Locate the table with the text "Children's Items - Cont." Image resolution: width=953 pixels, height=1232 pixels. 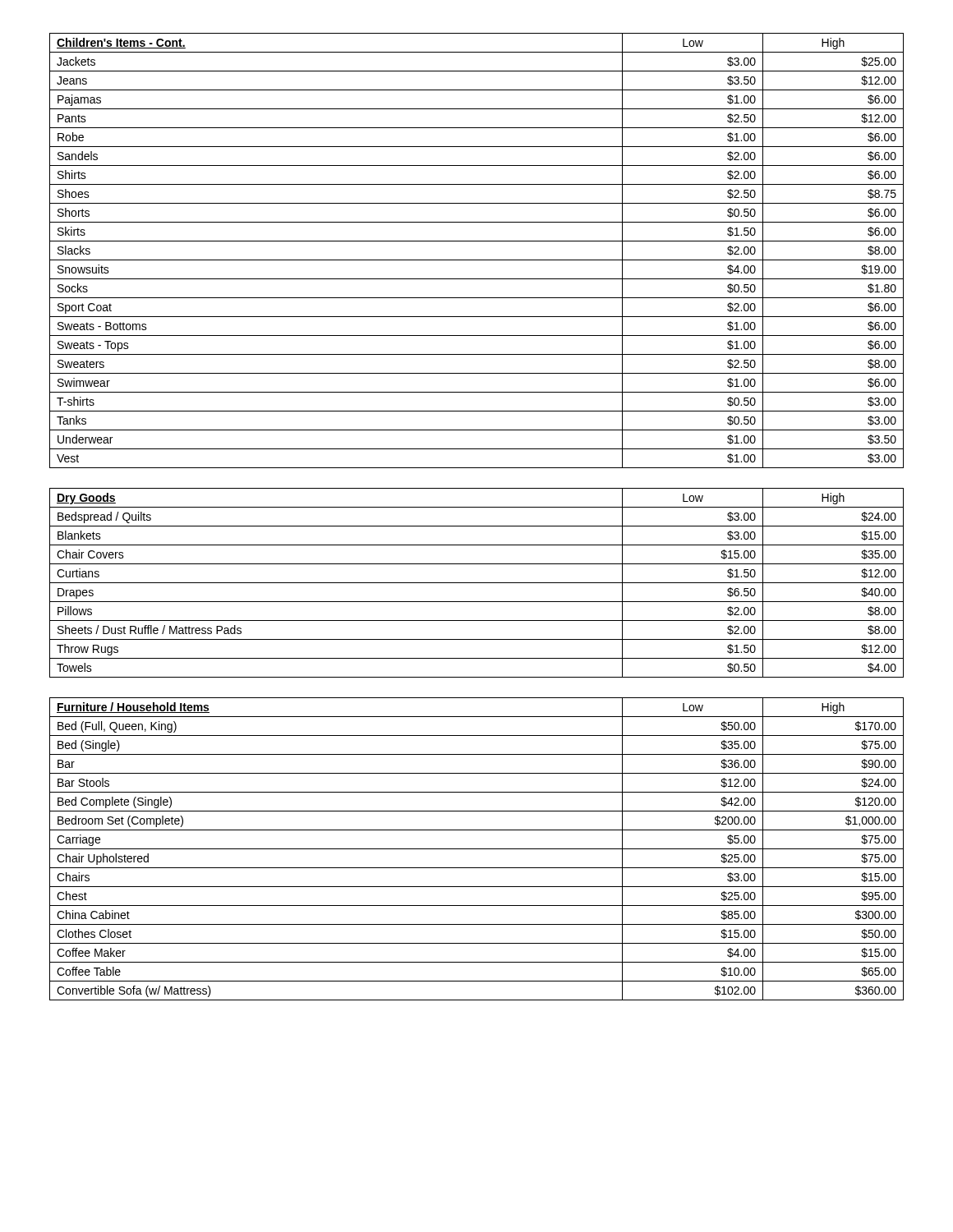pos(476,251)
